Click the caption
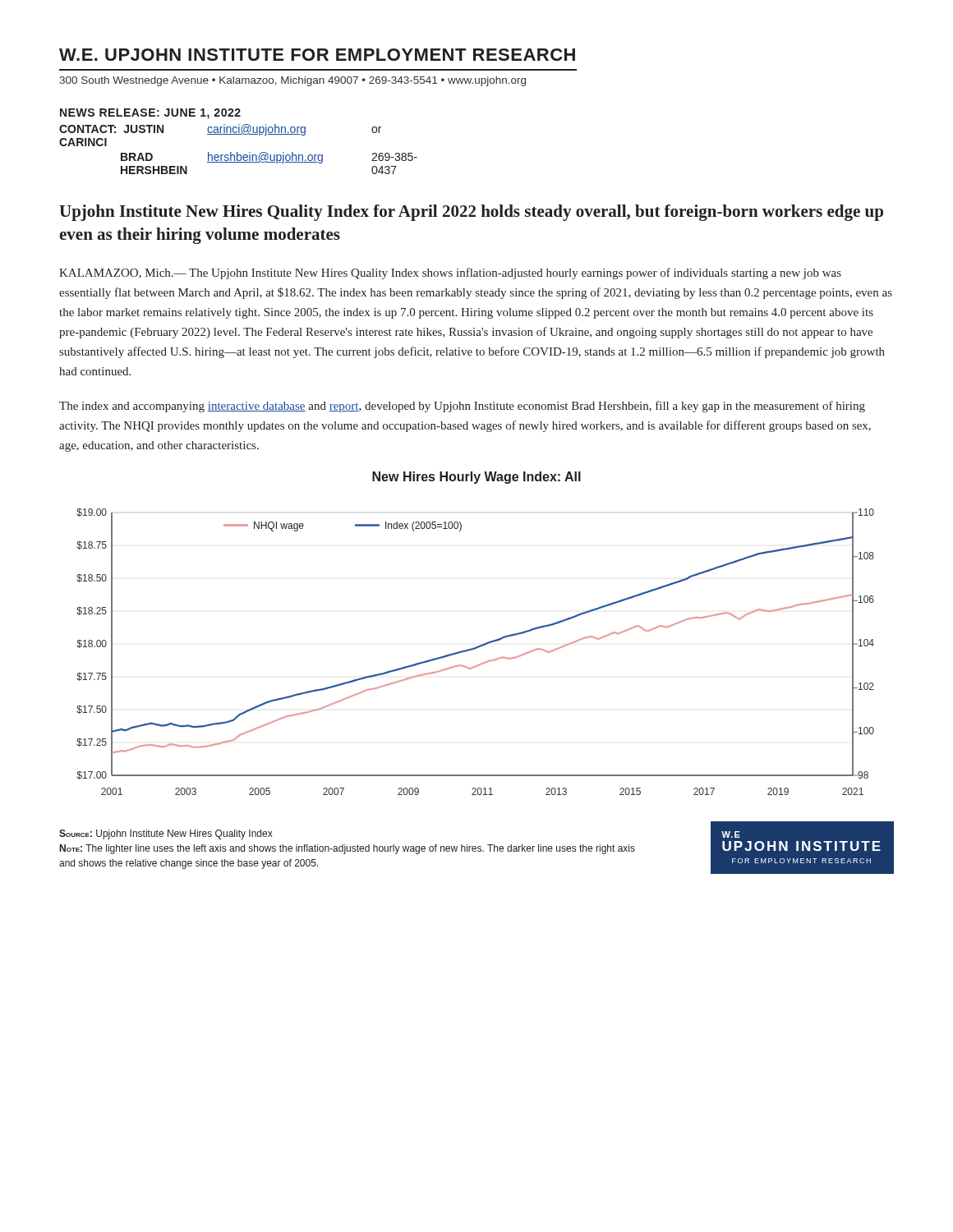 476,847
